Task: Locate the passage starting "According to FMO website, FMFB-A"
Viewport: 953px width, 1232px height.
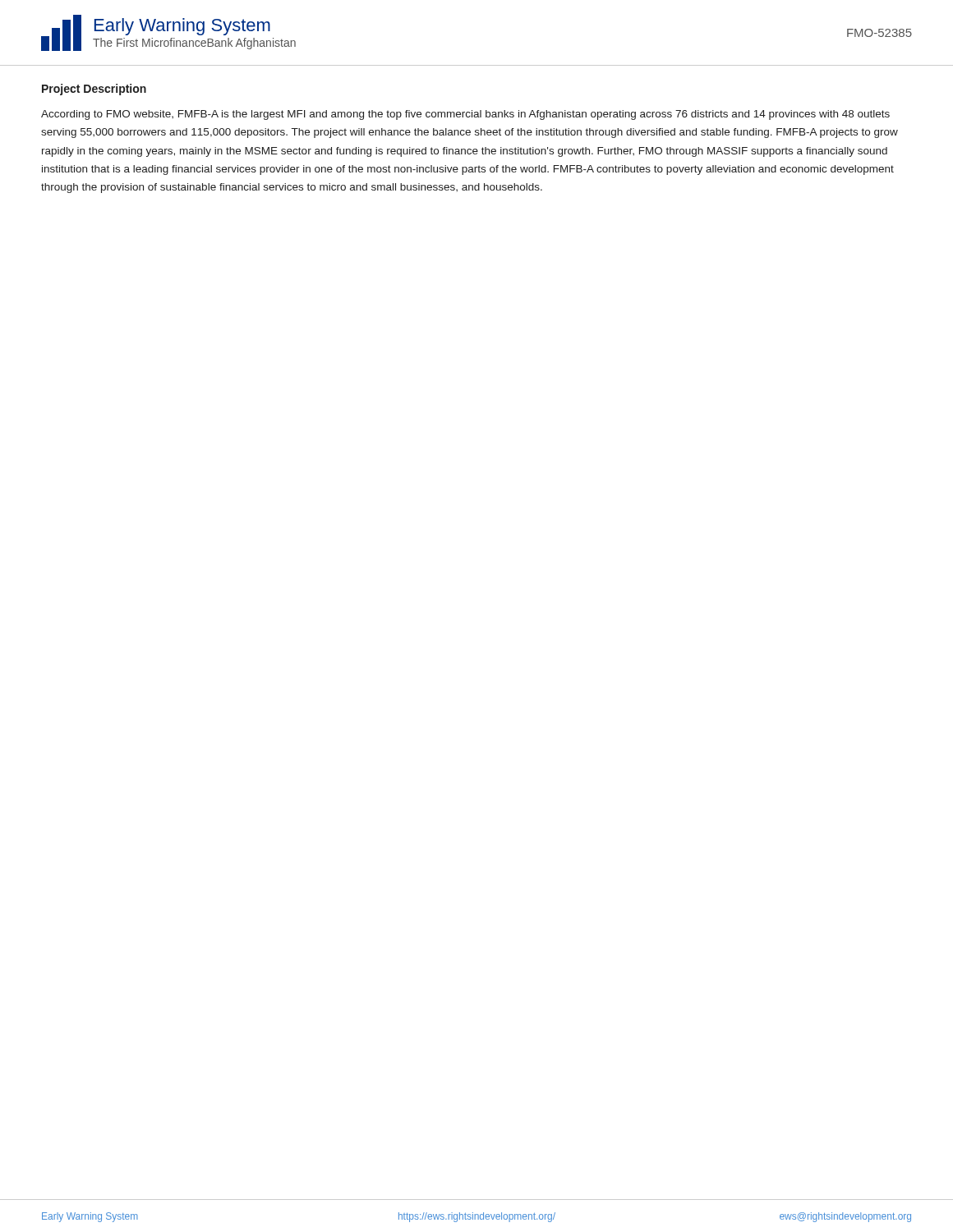Action: [469, 150]
